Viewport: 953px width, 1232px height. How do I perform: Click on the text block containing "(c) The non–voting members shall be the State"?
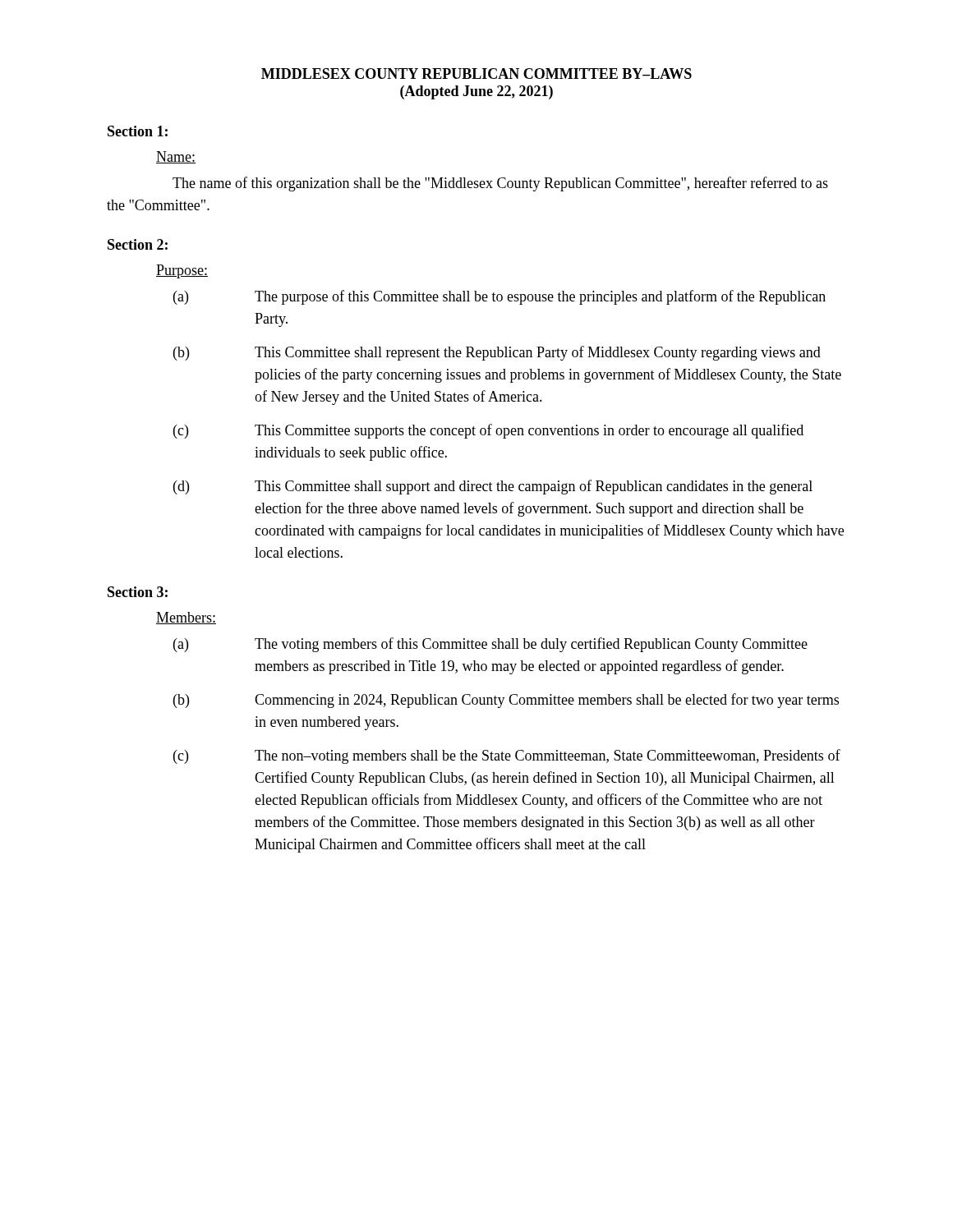476,800
